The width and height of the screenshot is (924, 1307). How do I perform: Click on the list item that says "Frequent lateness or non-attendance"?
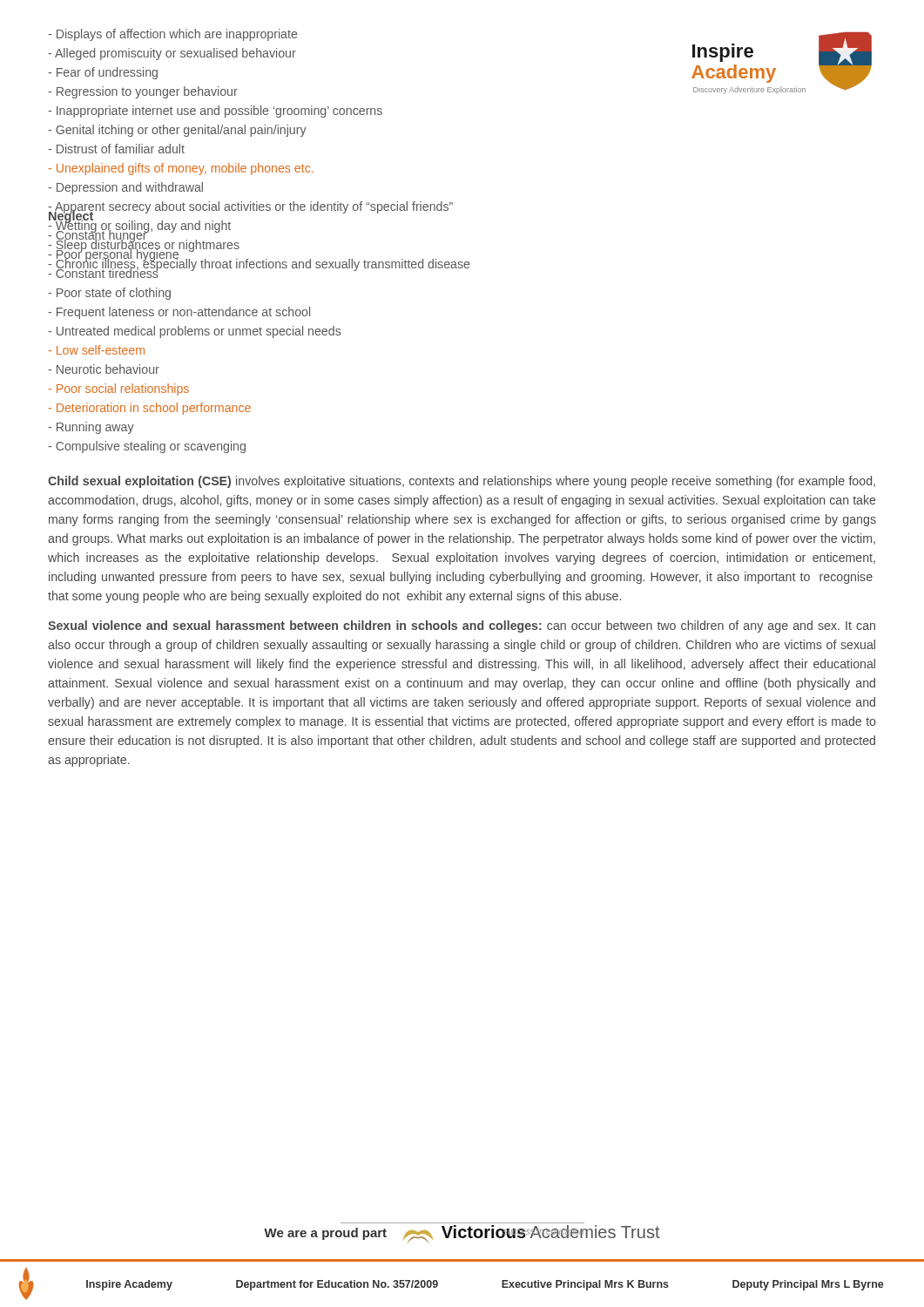point(179,312)
